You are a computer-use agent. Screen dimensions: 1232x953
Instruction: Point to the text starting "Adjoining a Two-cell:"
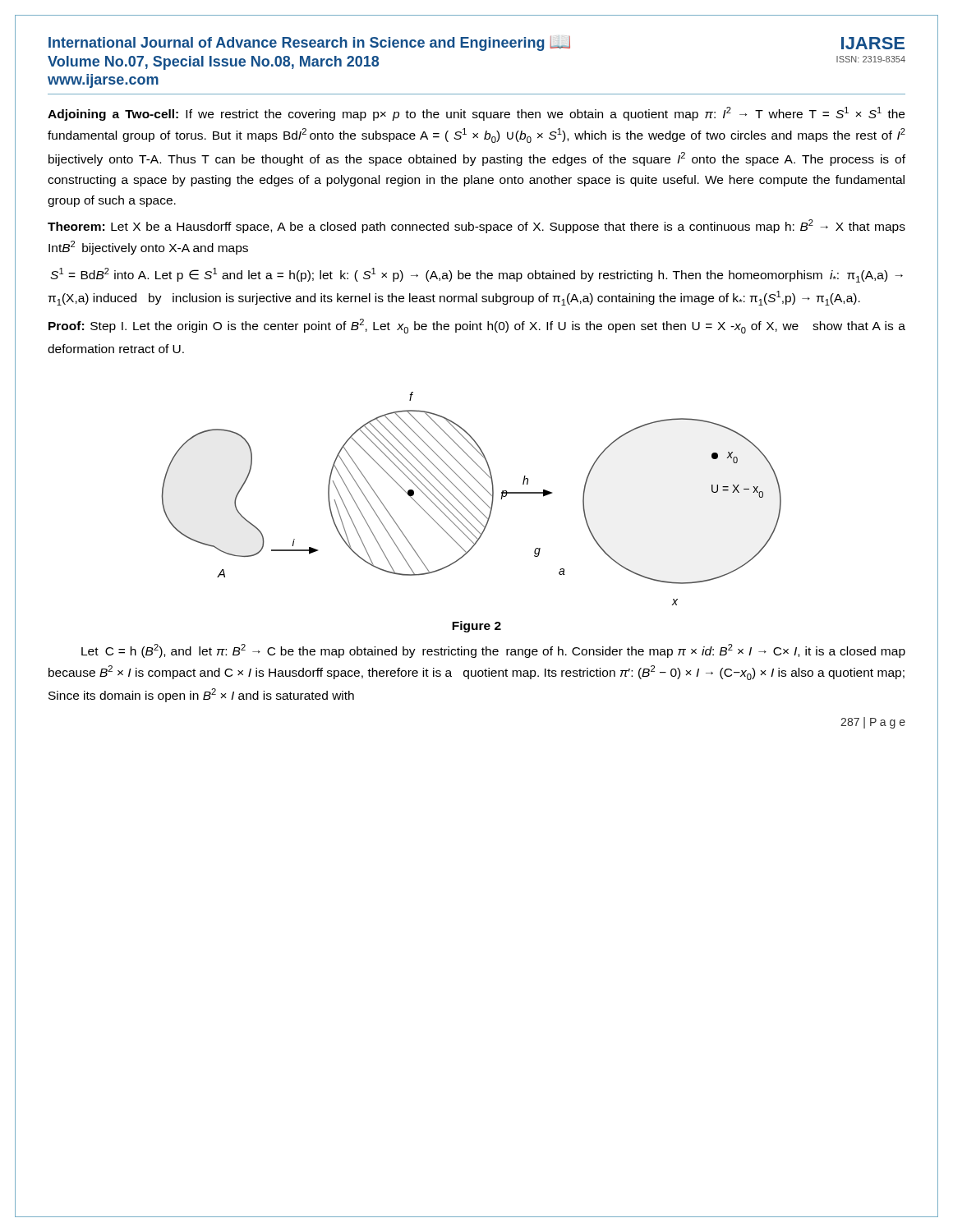[476, 156]
